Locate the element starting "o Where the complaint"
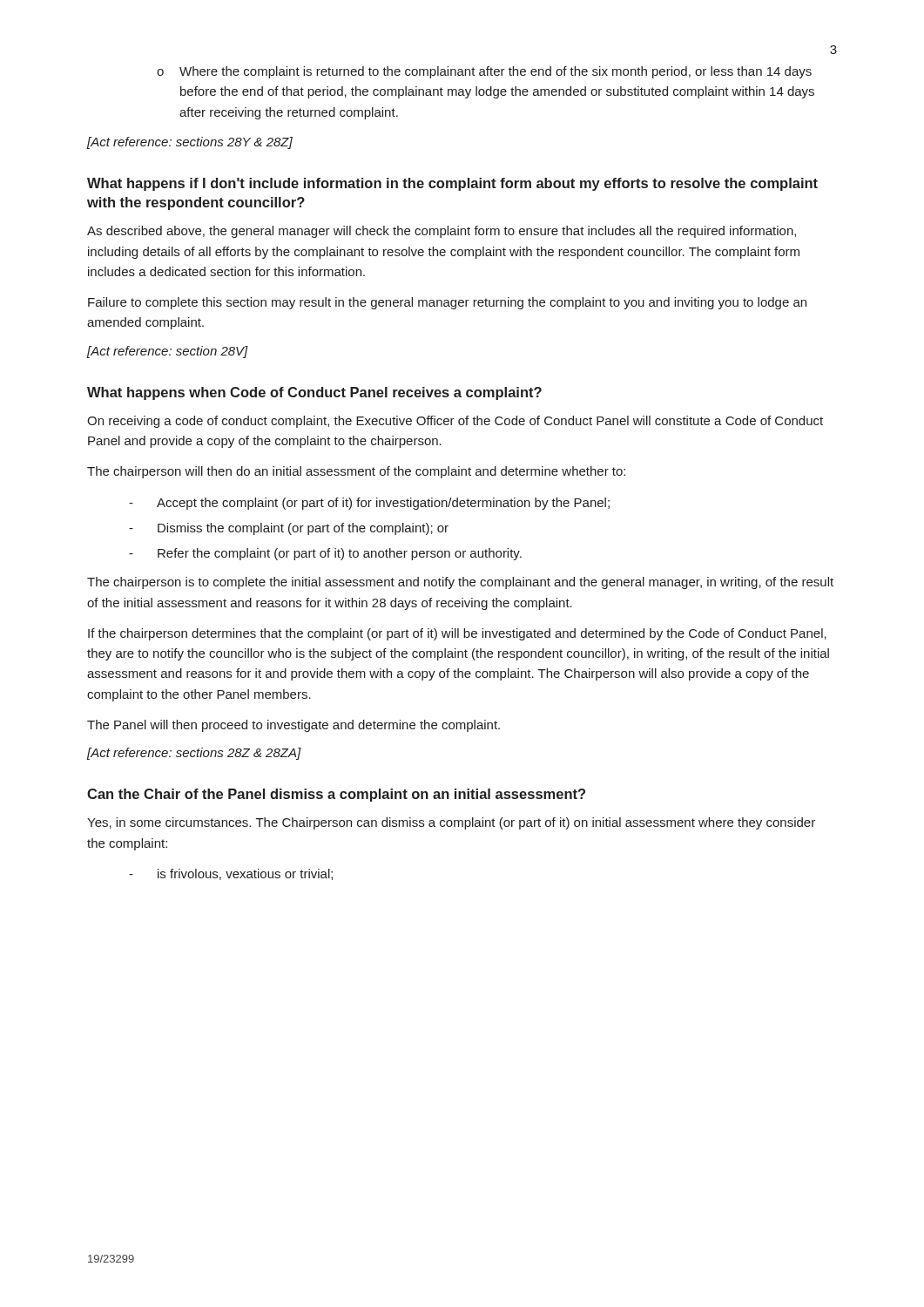This screenshot has width=924, height=1307. coord(497,91)
